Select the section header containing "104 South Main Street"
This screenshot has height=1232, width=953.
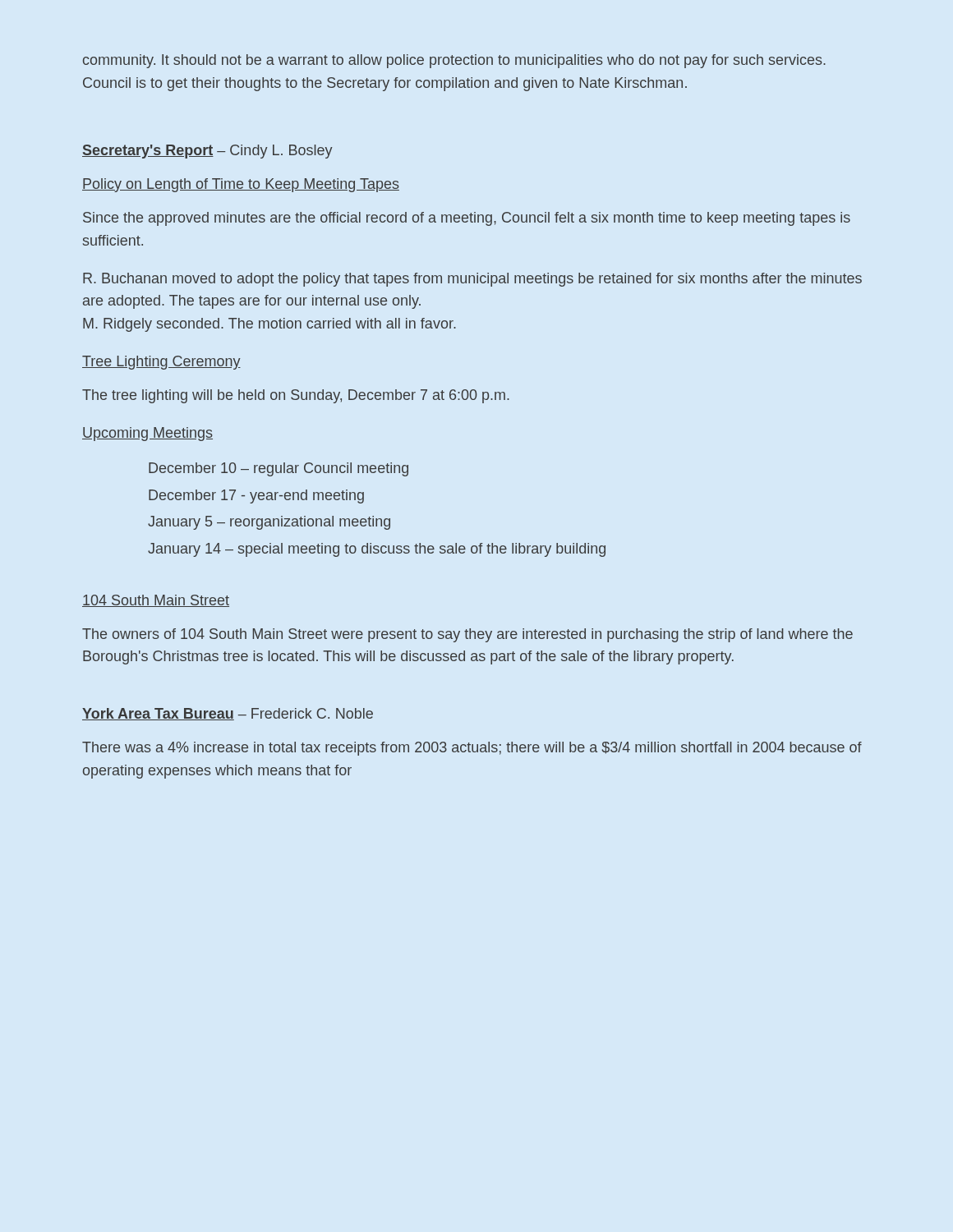156,600
